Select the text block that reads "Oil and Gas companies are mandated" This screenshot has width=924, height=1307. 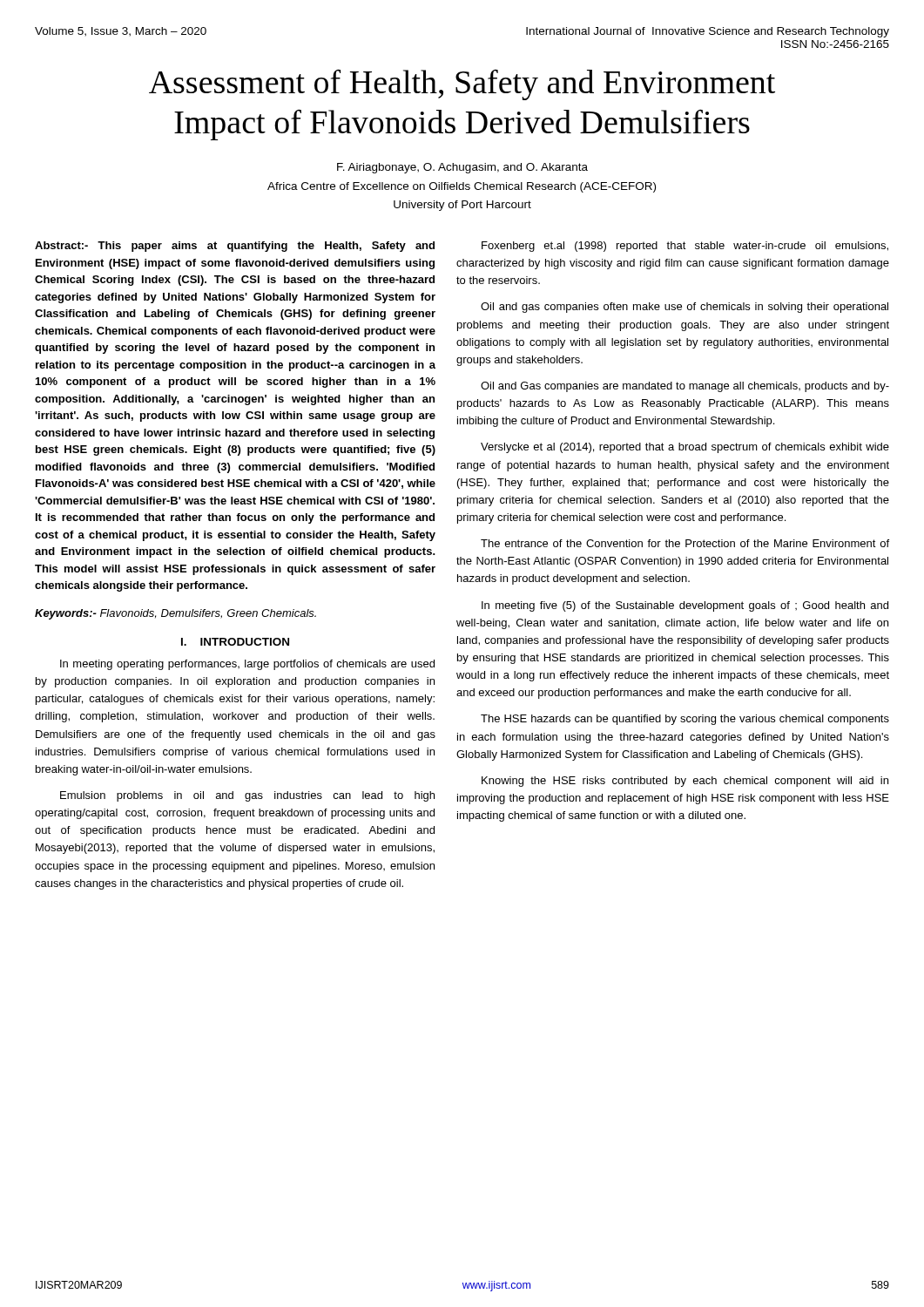(x=673, y=403)
